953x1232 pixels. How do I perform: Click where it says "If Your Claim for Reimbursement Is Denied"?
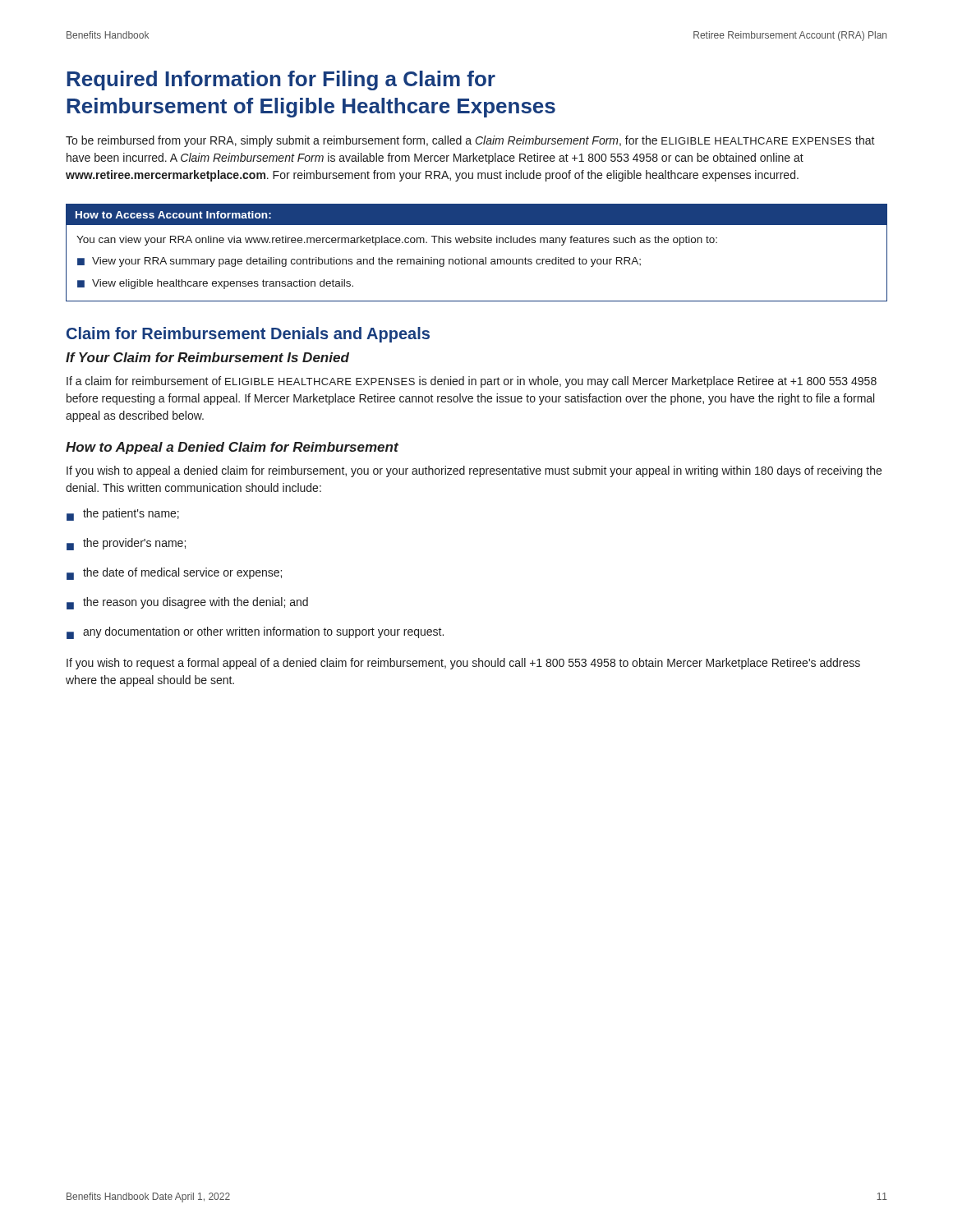click(207, 358)
